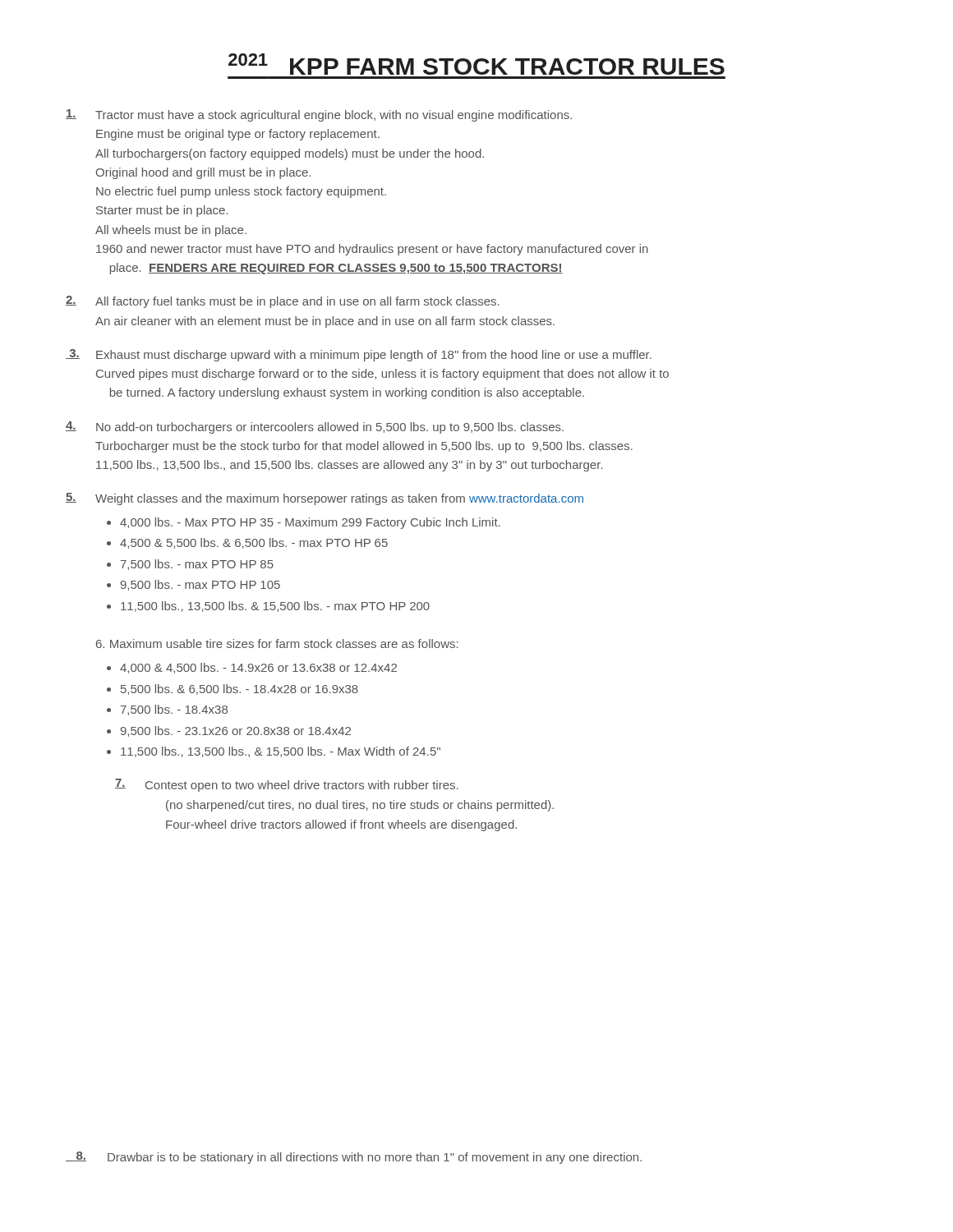
Task: Locate the text block starting "4. No add-on turbochargers"
Action: pyautogui.click(x=476, y=445)
